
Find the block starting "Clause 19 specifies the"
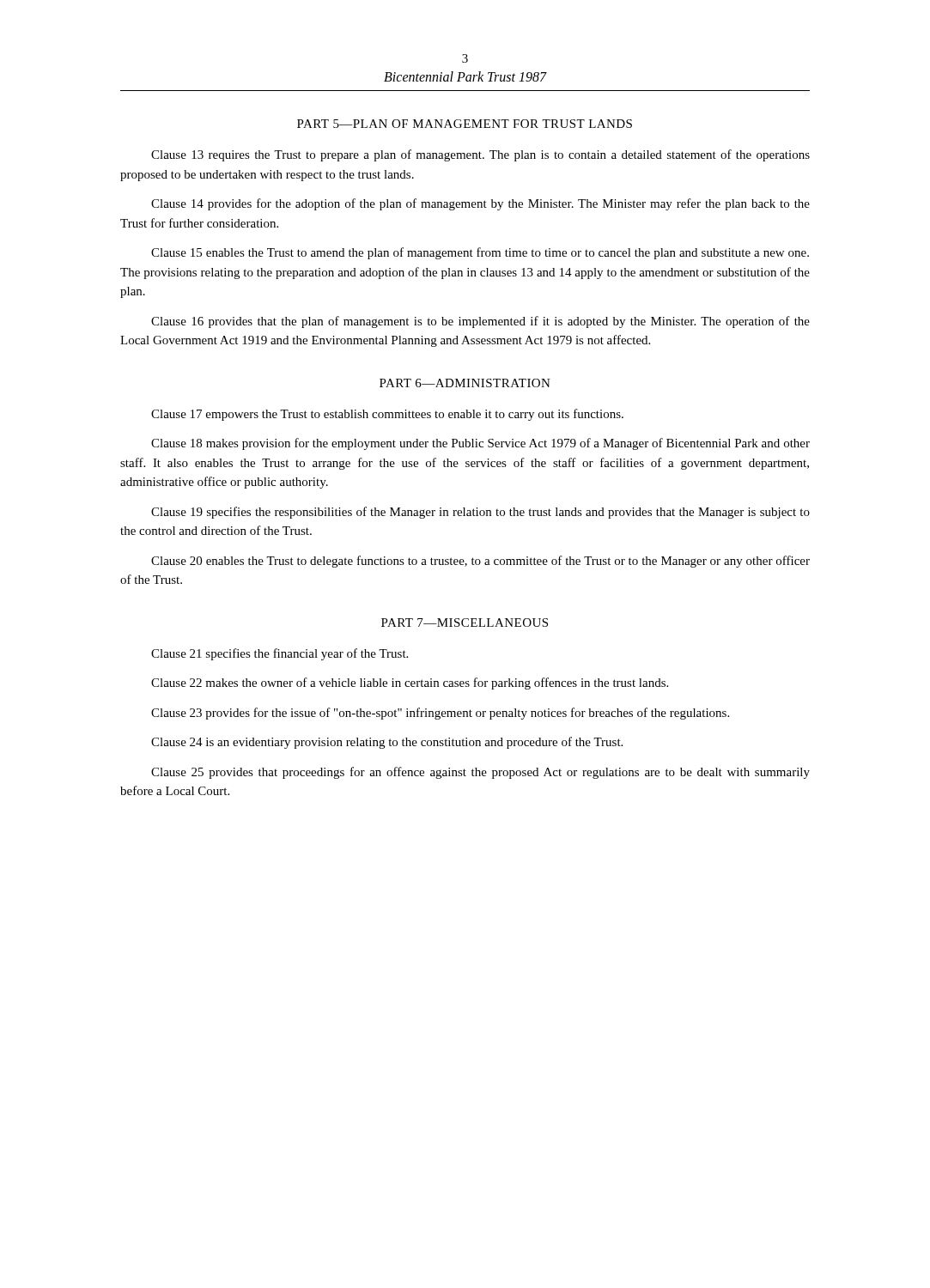click(x=465, y=521)
